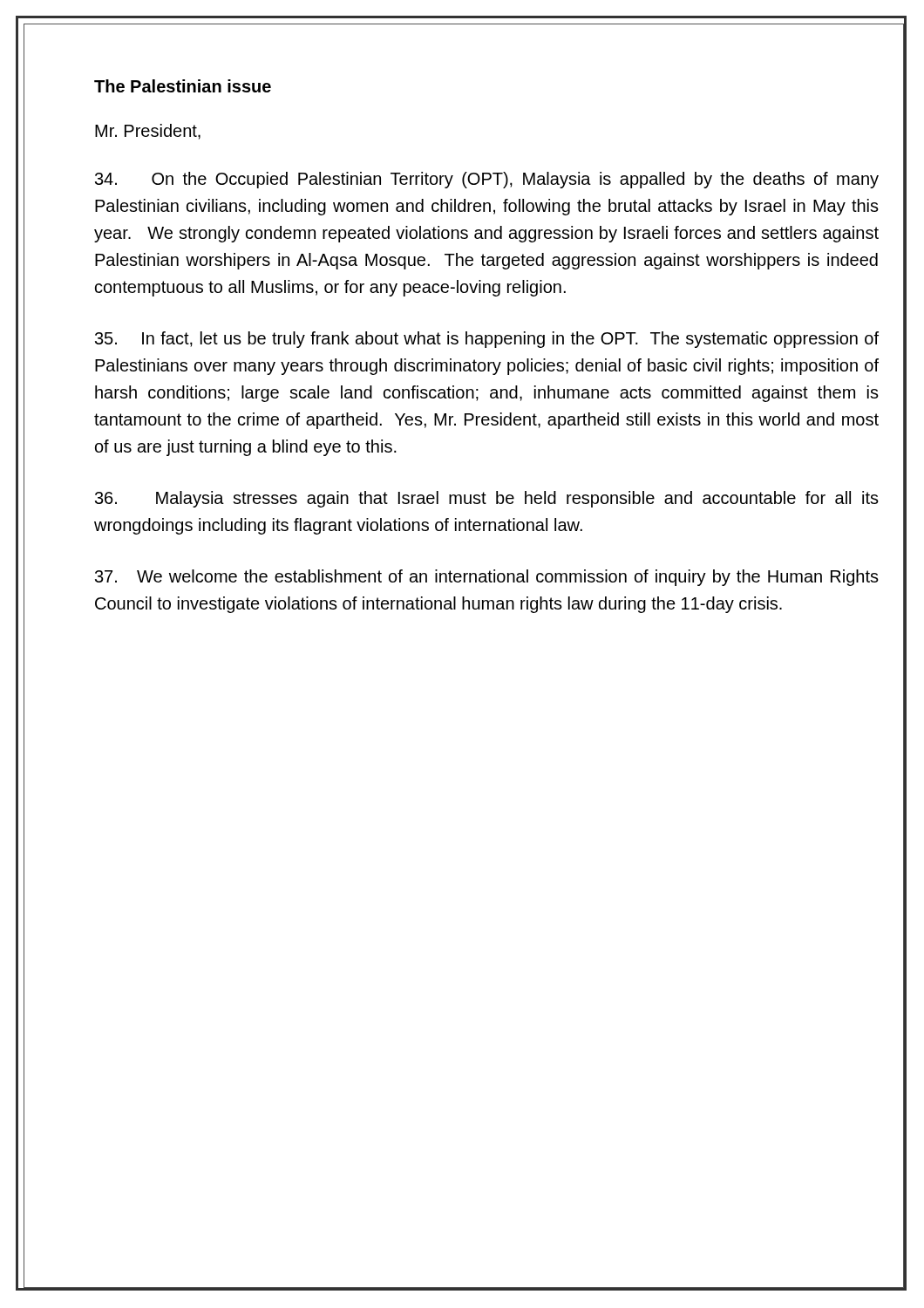
Task: Where is the passage that starts "On the Occupied Palestinian Territory (OPT), Malaysia"?
Action: pyautogui.click(x=486, y=233)
